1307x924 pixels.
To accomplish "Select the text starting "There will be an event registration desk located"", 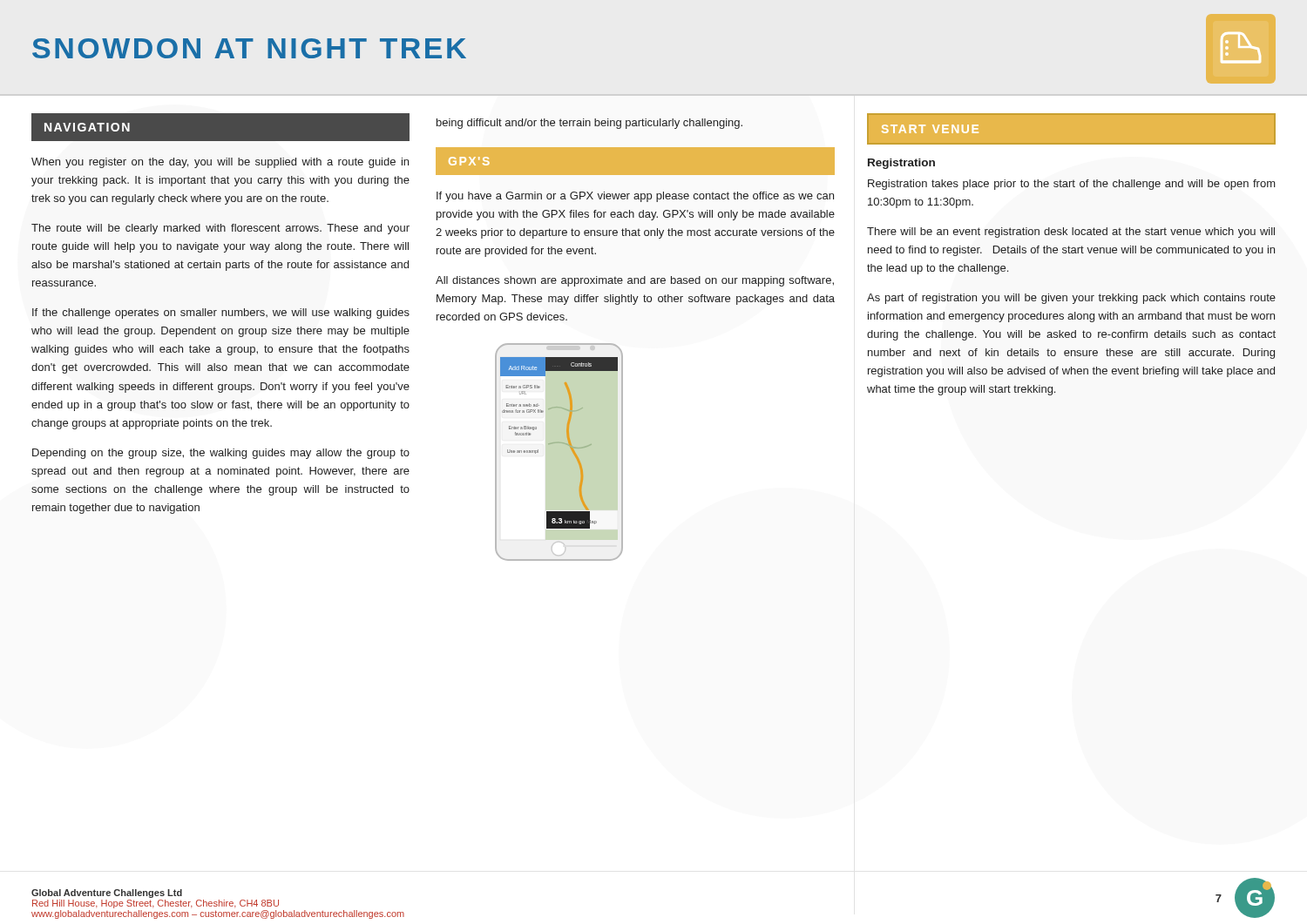I will pos(1071,250).
